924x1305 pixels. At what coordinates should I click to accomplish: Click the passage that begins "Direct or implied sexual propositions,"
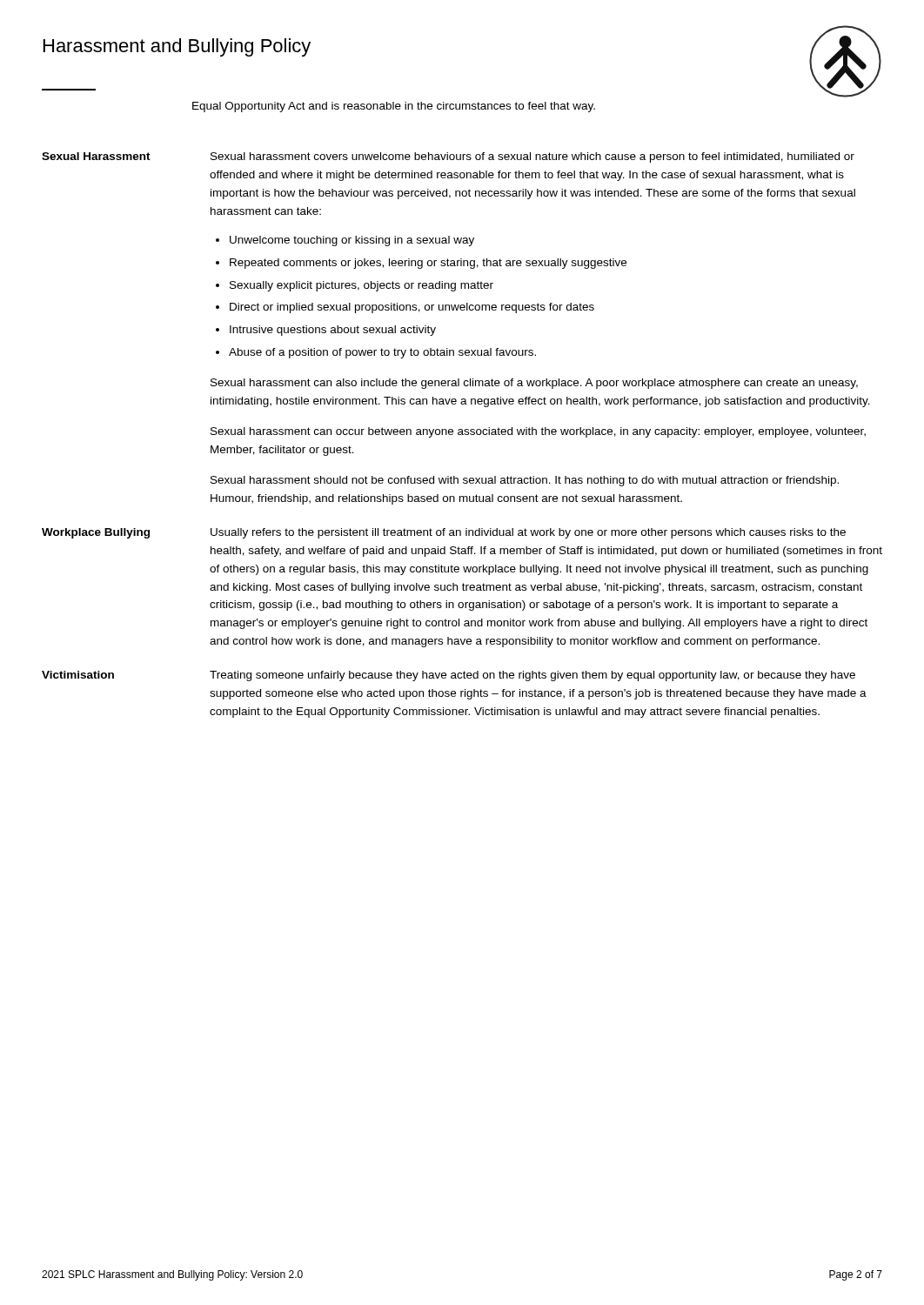point(412,307)
